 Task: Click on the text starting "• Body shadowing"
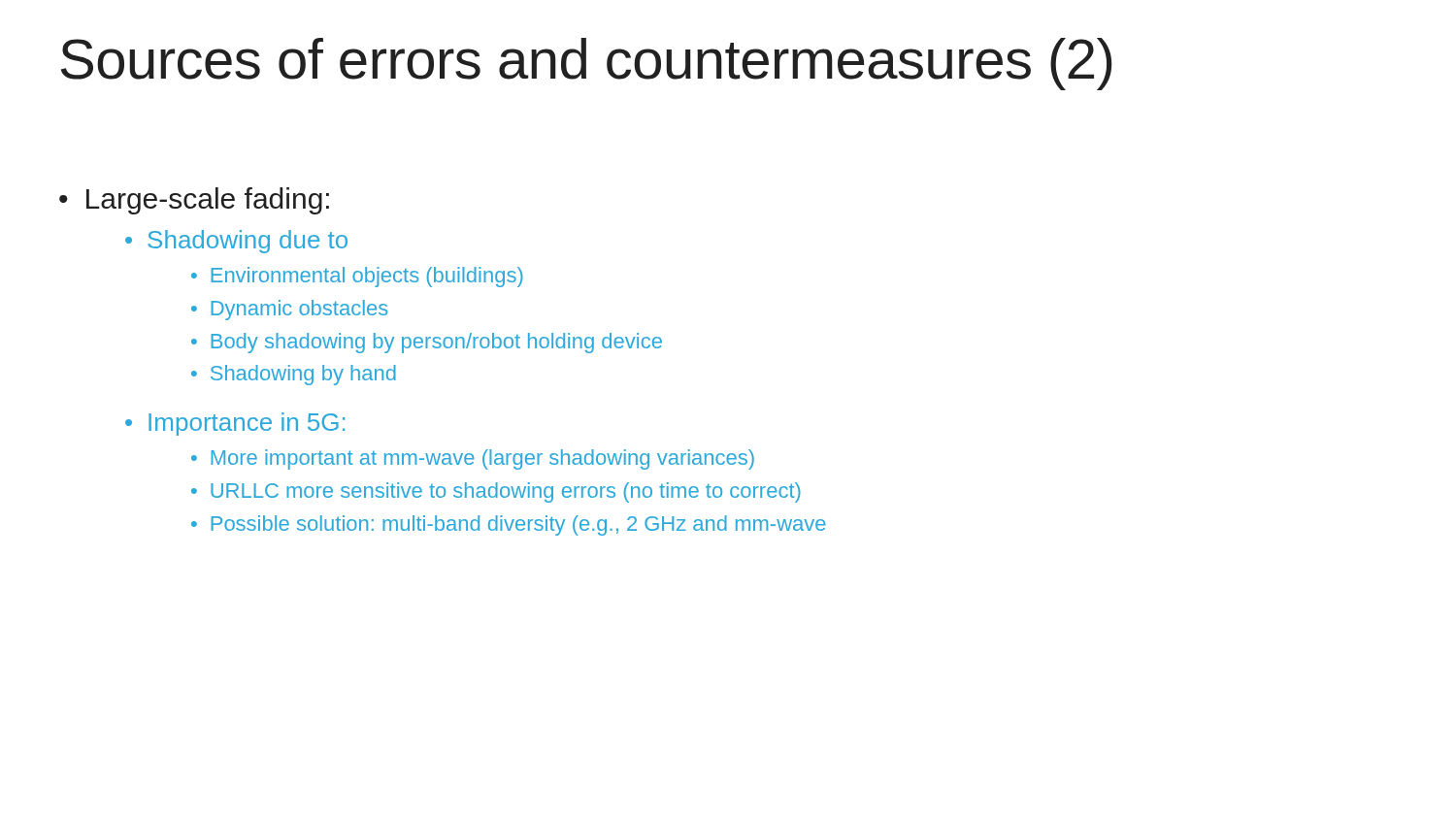[427, 342]
